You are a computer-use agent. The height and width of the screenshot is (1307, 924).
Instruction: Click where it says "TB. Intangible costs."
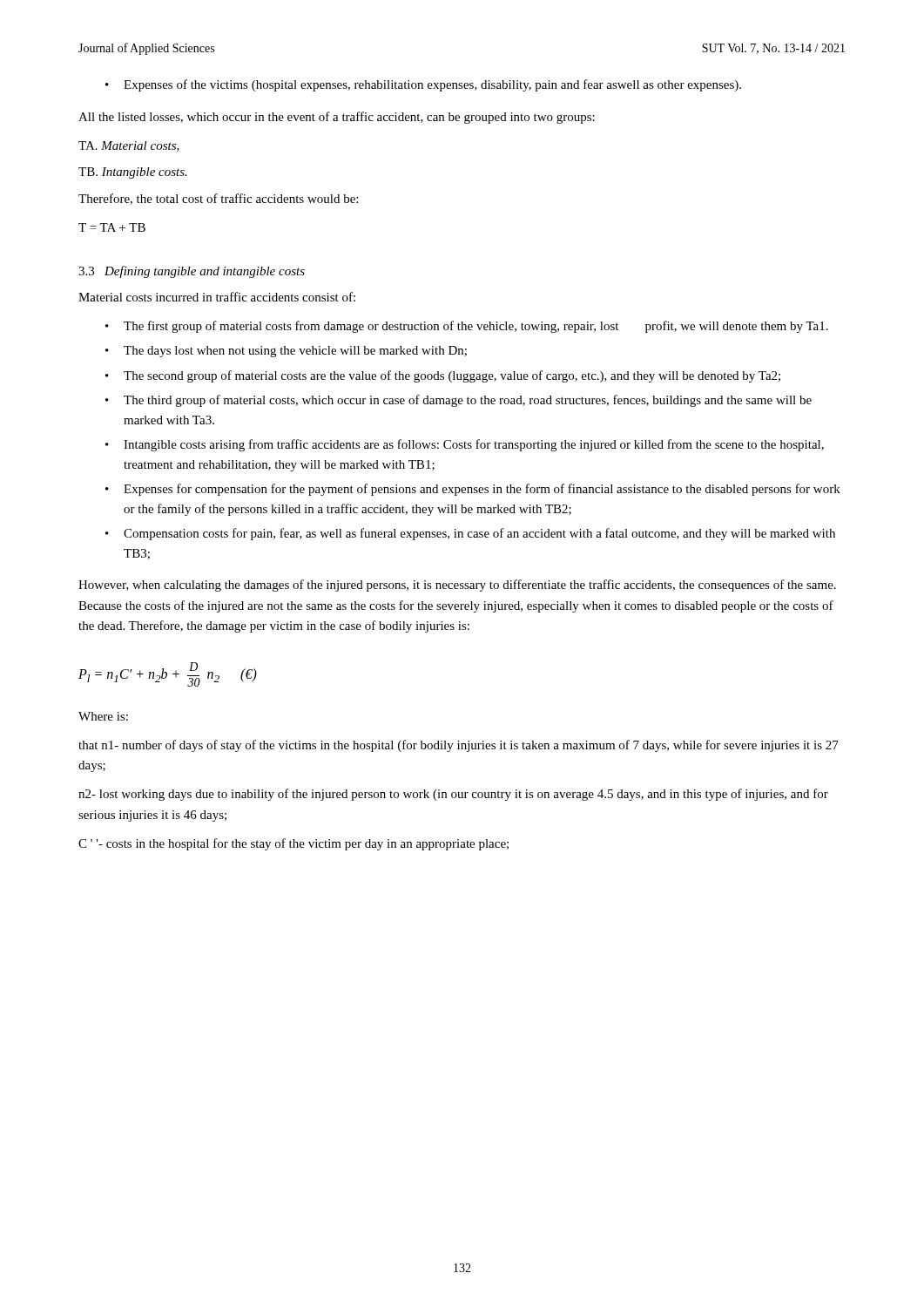(x=133, y=172)
